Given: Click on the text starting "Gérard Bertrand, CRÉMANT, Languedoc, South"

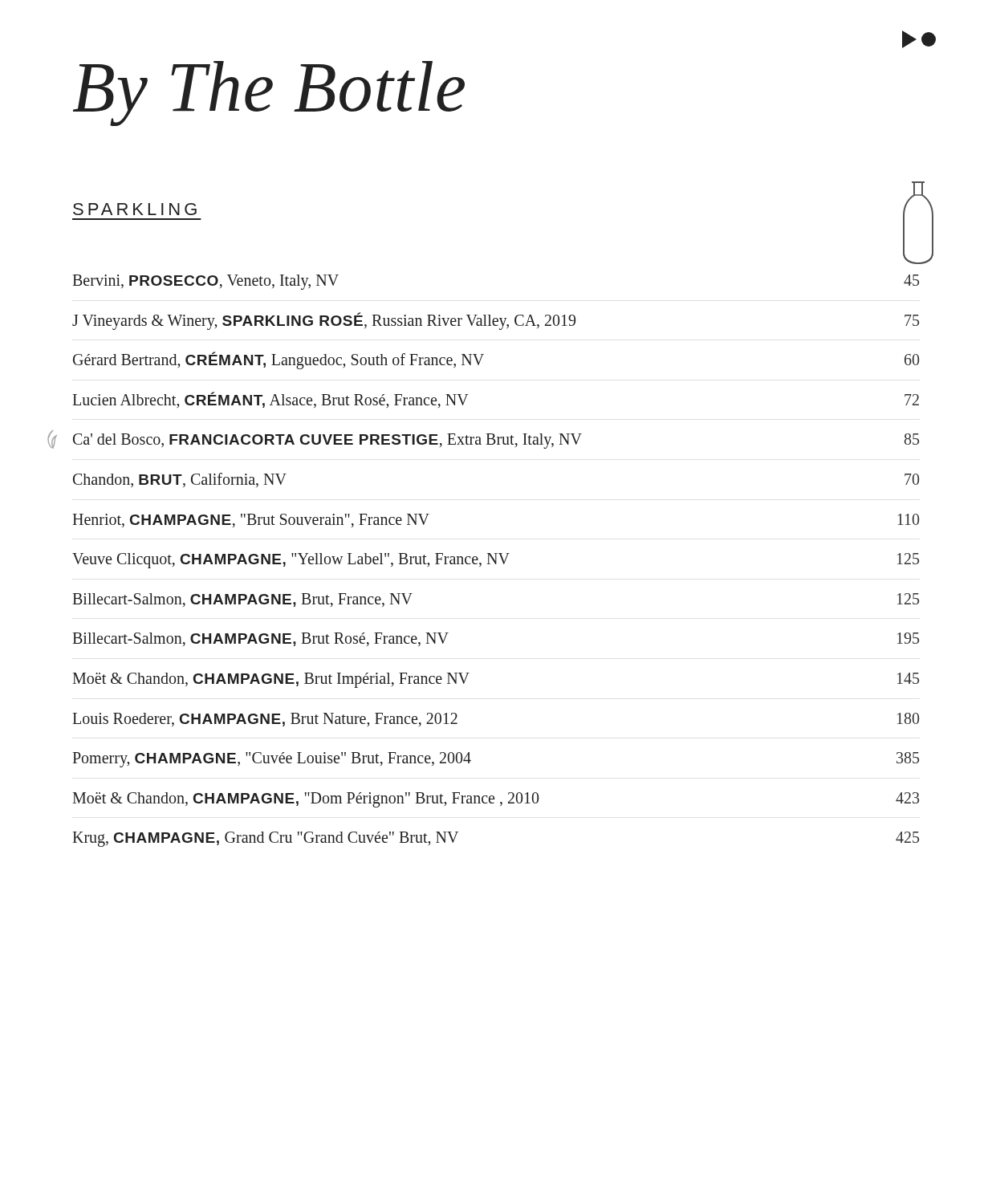Looking at the screenshot, I should [x=274, y=360].
